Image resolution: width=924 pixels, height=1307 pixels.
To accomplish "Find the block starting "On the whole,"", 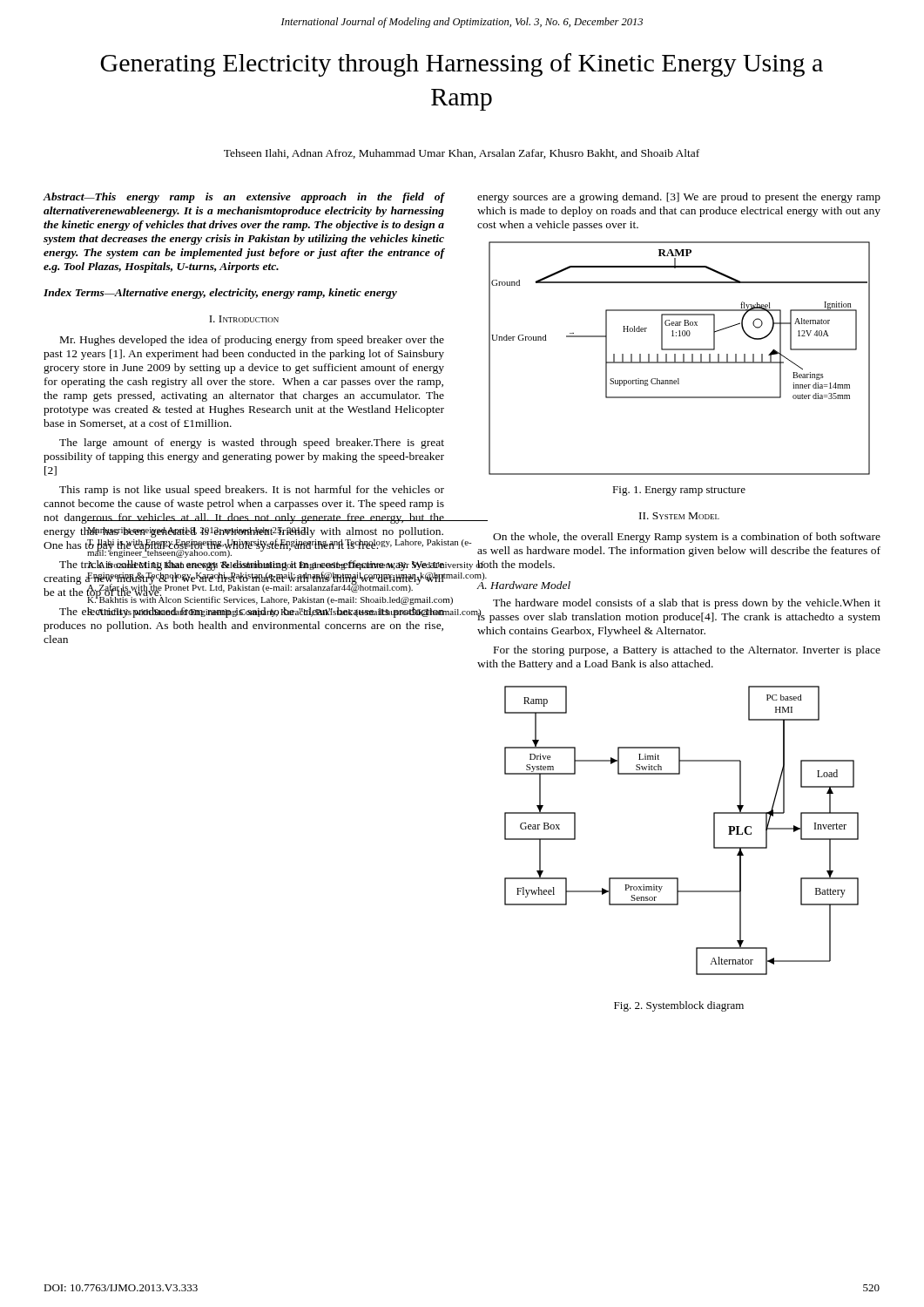I will (679, 551).
